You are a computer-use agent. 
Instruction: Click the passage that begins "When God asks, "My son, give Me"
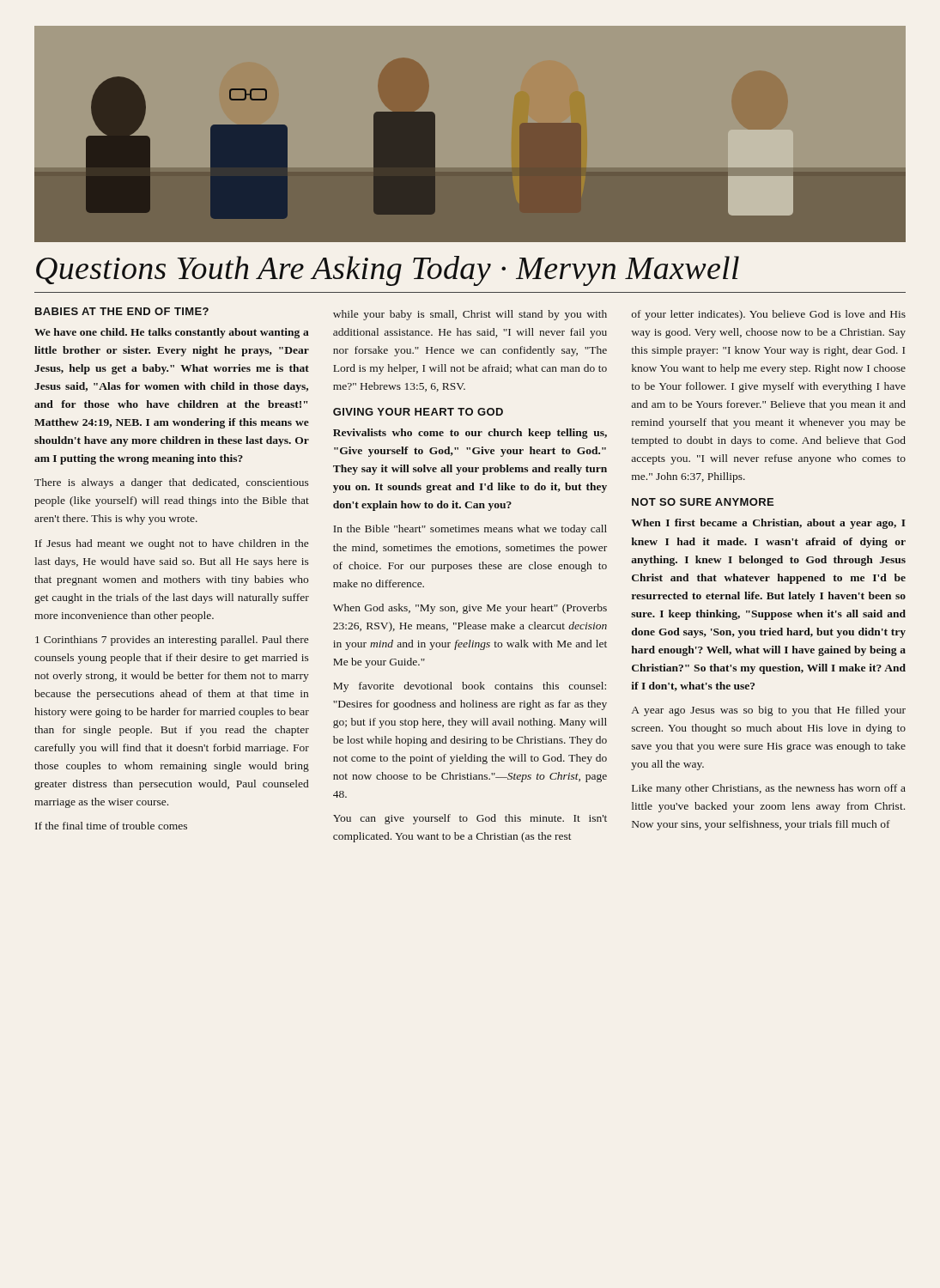[470, 634]
